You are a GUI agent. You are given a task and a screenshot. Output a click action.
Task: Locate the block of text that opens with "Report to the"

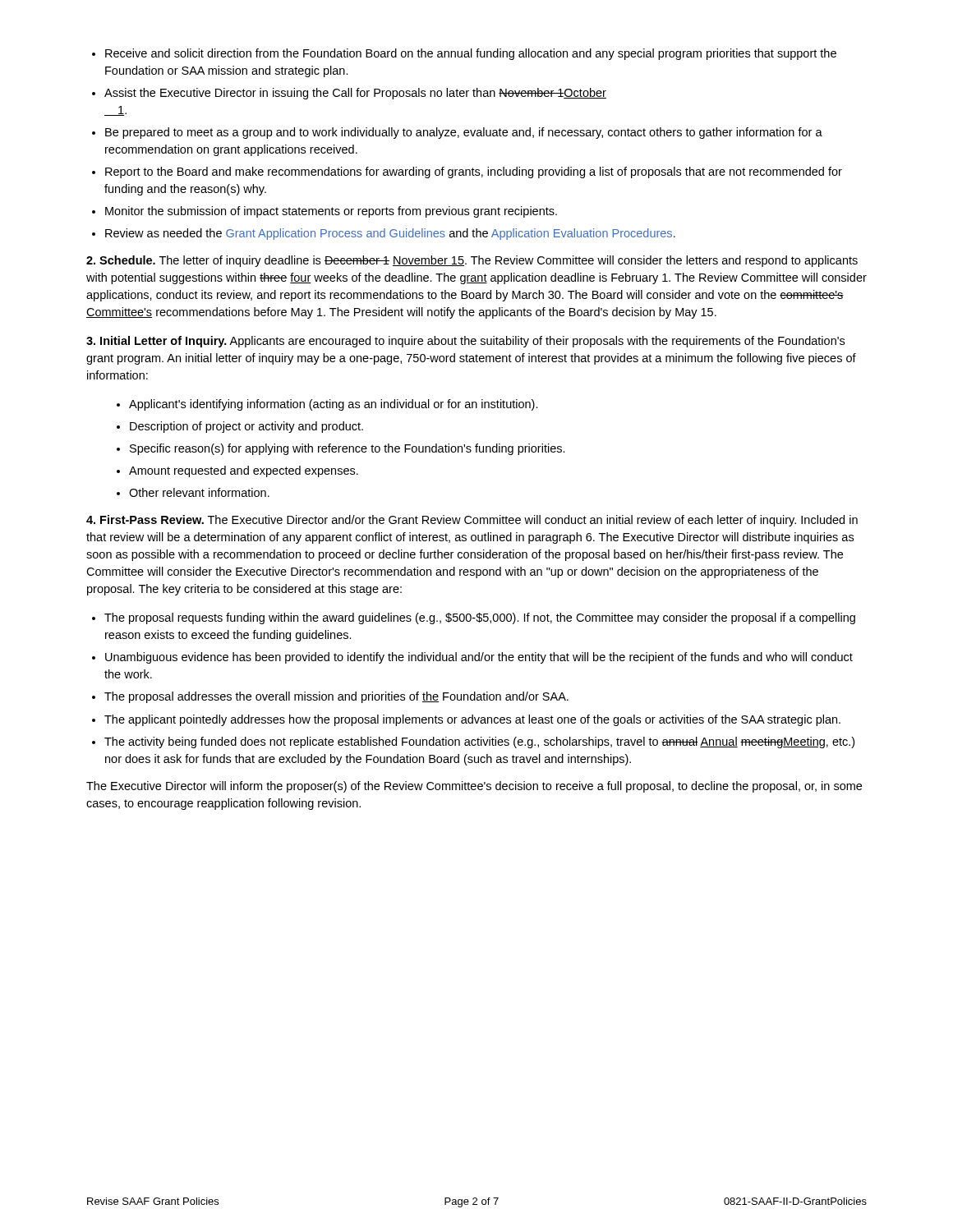click(x=473, y=180)
